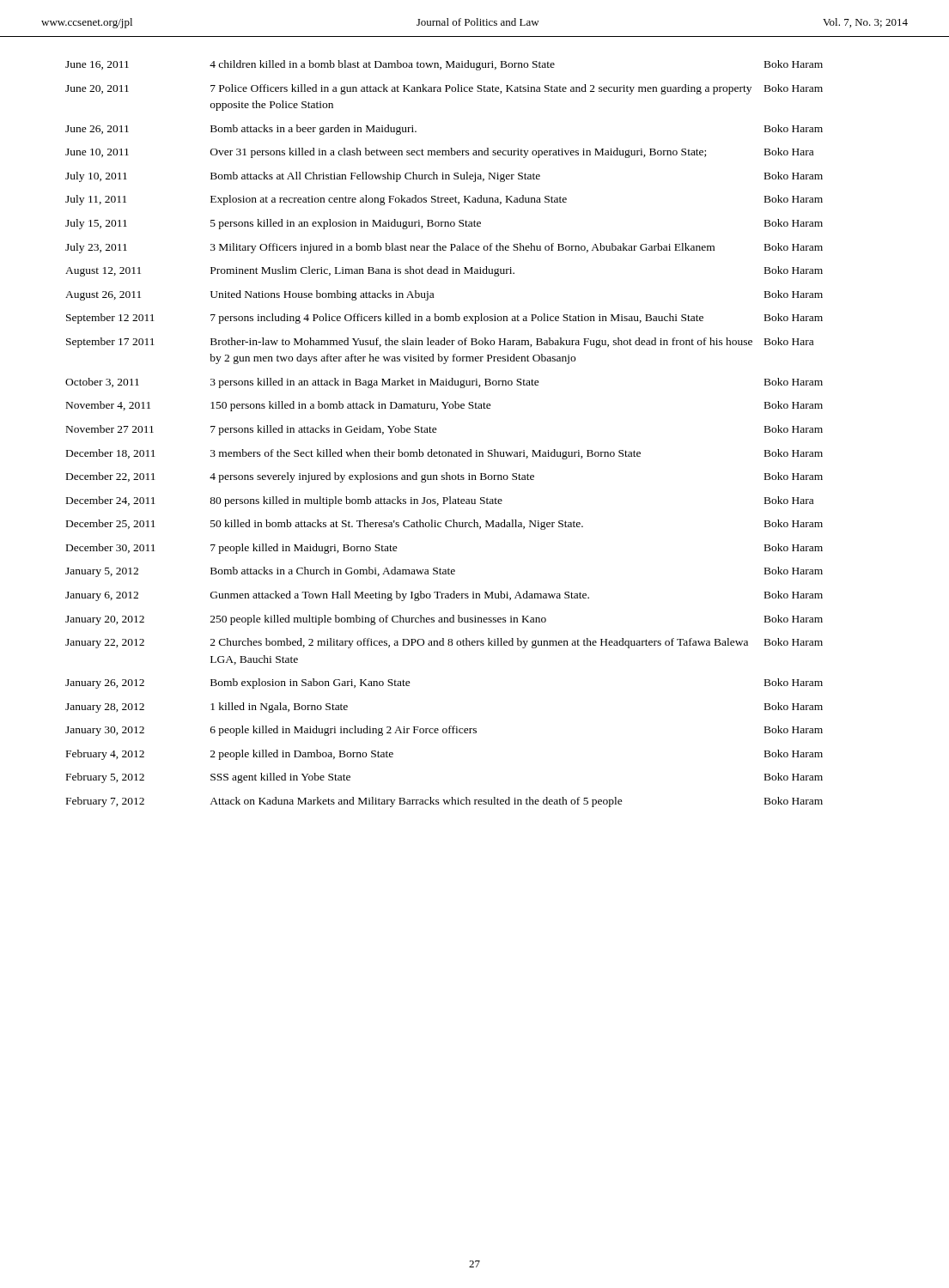
Task: Find the table that mentions "Boko Haram"
Action: click(474, 433)
